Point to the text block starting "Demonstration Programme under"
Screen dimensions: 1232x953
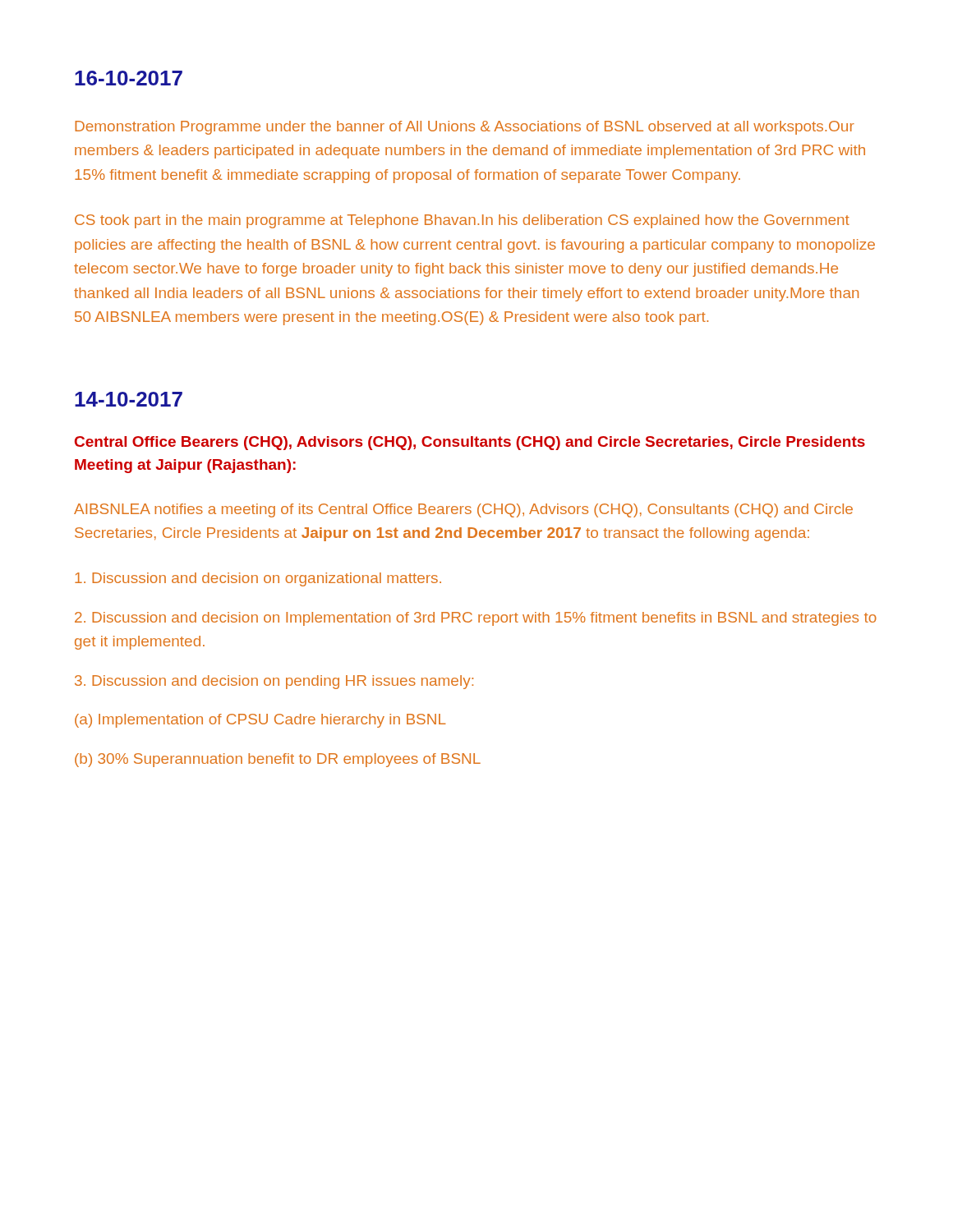click(x=470, y=150)
